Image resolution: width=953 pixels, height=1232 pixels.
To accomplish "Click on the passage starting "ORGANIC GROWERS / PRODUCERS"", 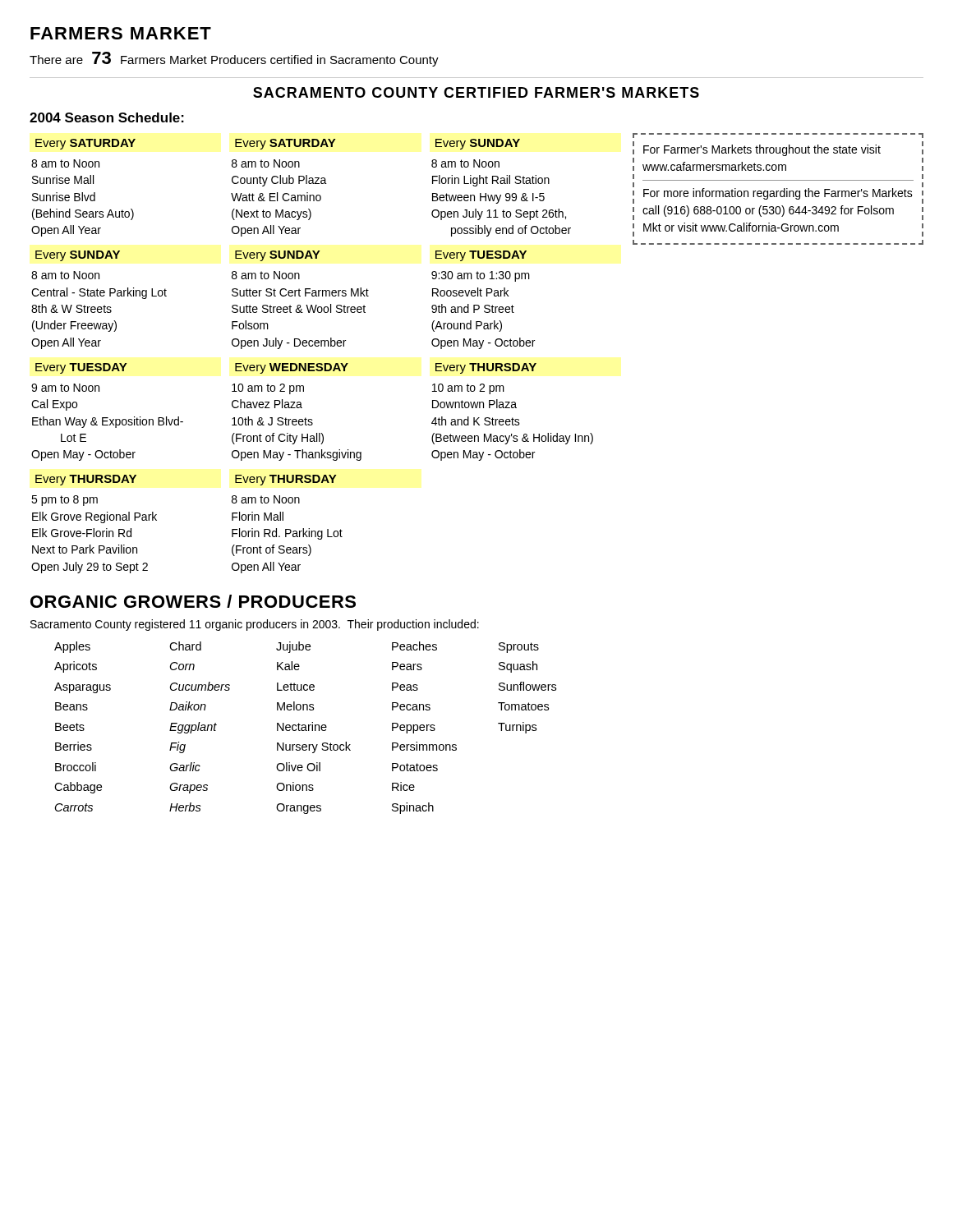I will [x=193, y=602].
